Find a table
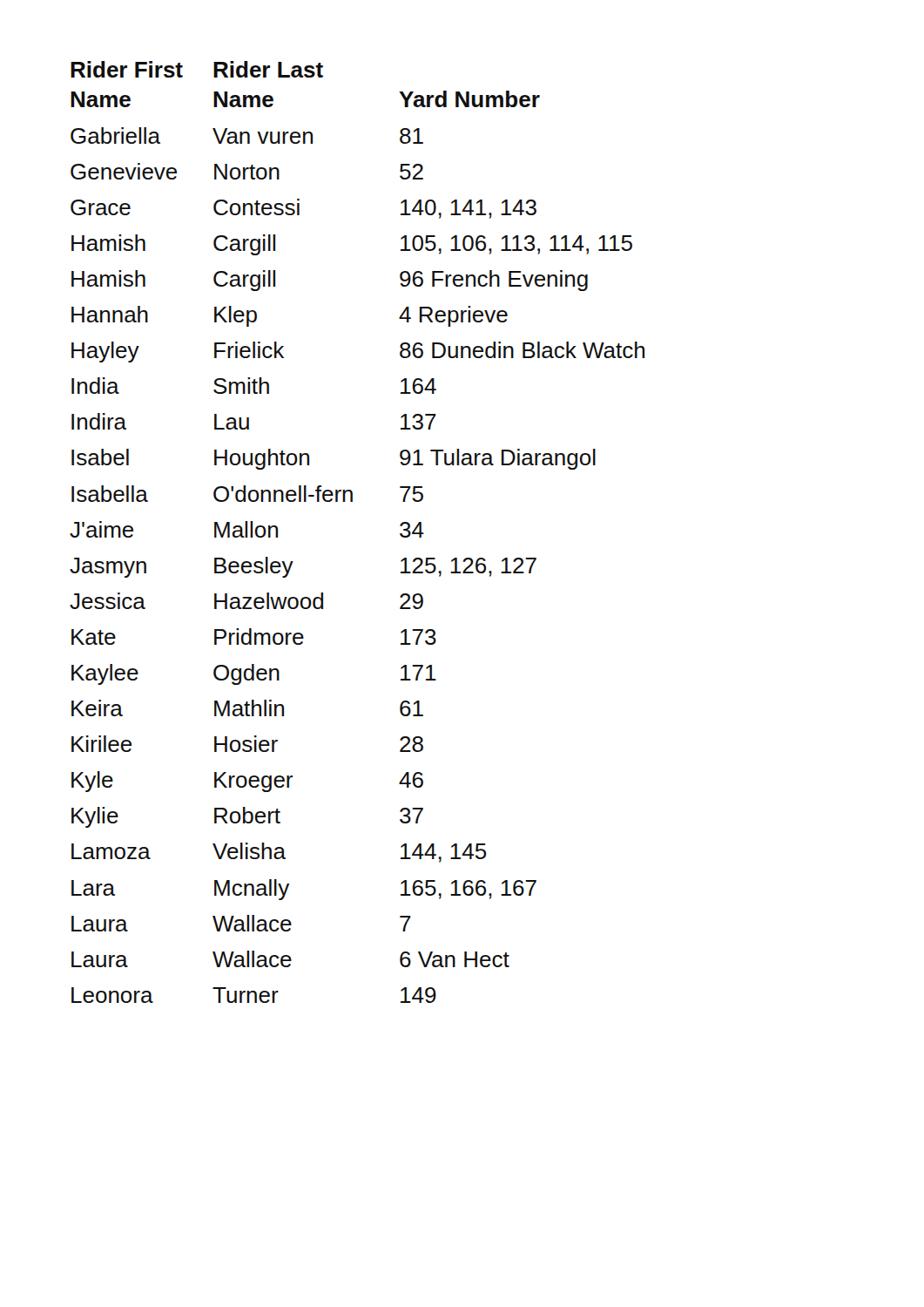This screenshot has height=1307, width=924. [x=368, y=533]
